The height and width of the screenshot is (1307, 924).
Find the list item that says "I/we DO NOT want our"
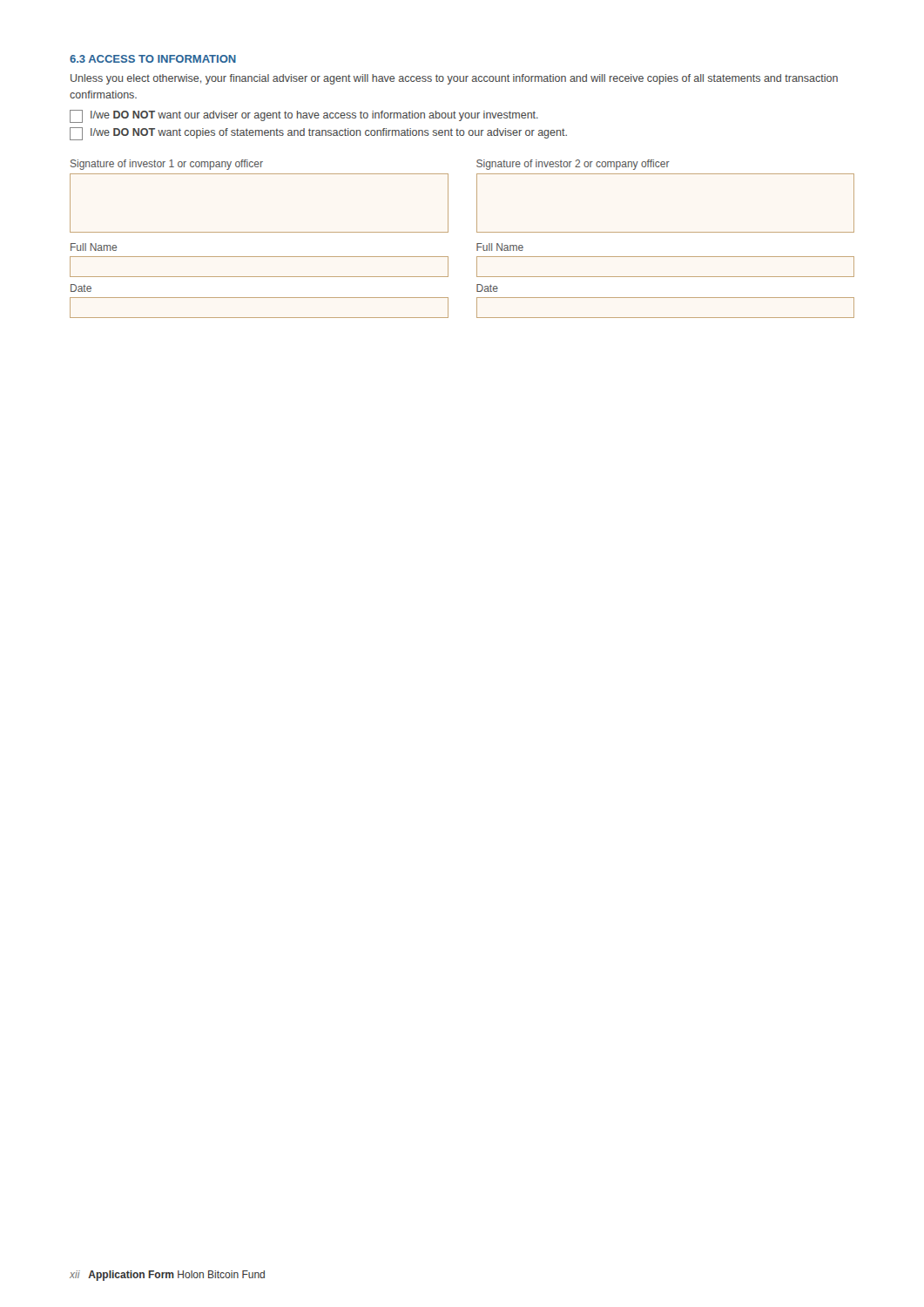[304, 115]
